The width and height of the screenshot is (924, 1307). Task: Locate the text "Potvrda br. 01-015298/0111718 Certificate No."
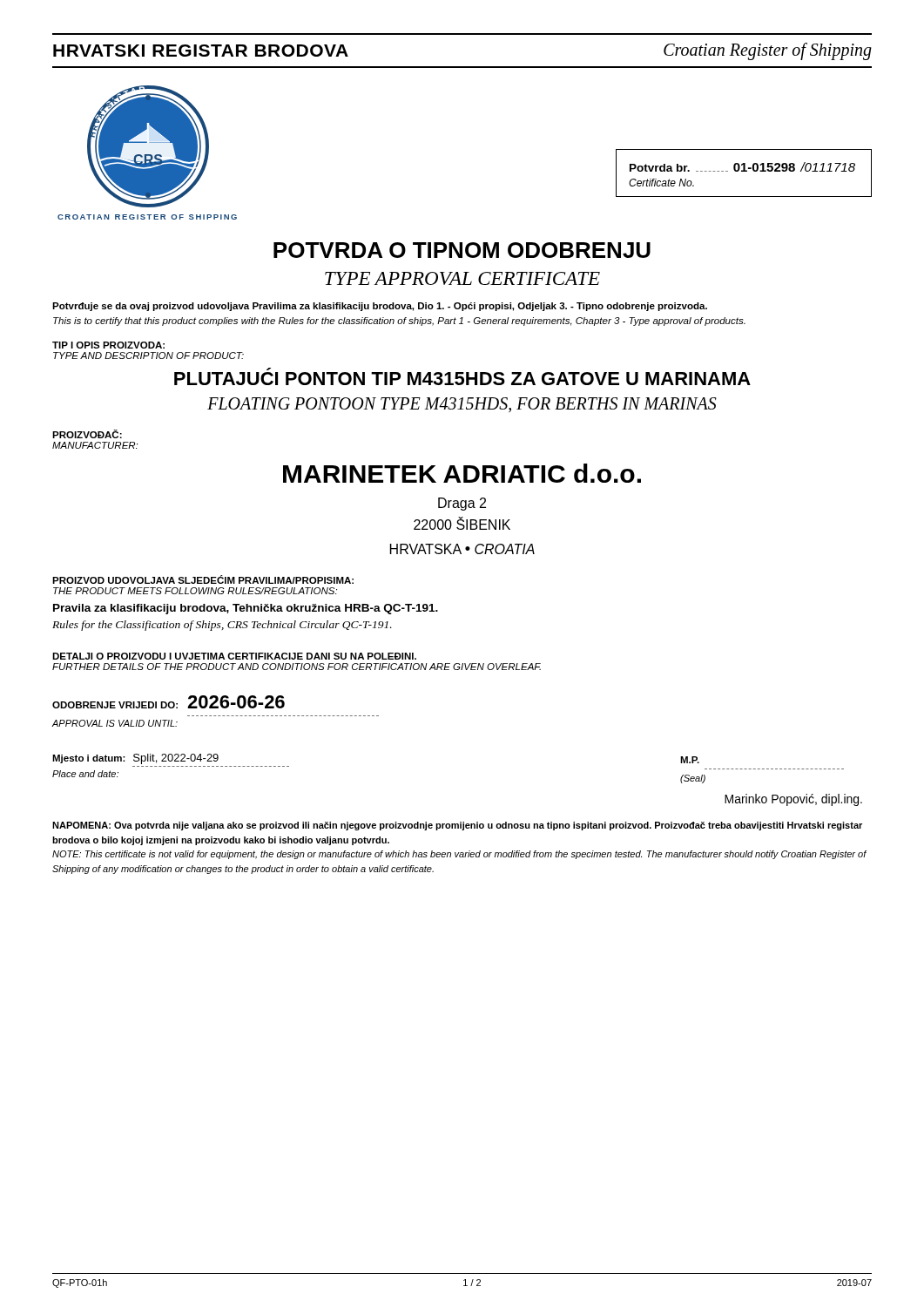tap(742, 173)
